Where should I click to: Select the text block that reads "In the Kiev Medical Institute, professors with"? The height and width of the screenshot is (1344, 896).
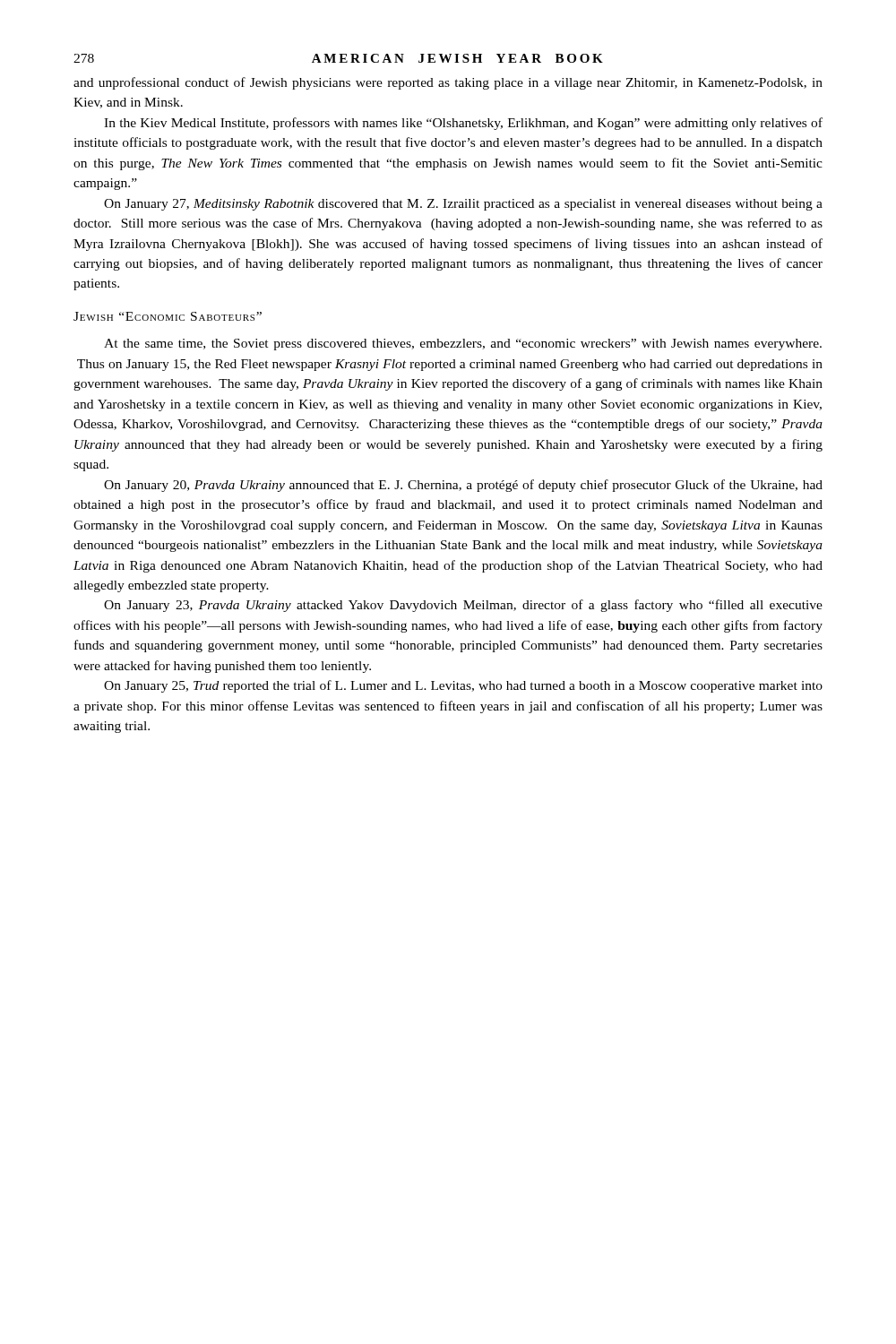pos(448,152)
